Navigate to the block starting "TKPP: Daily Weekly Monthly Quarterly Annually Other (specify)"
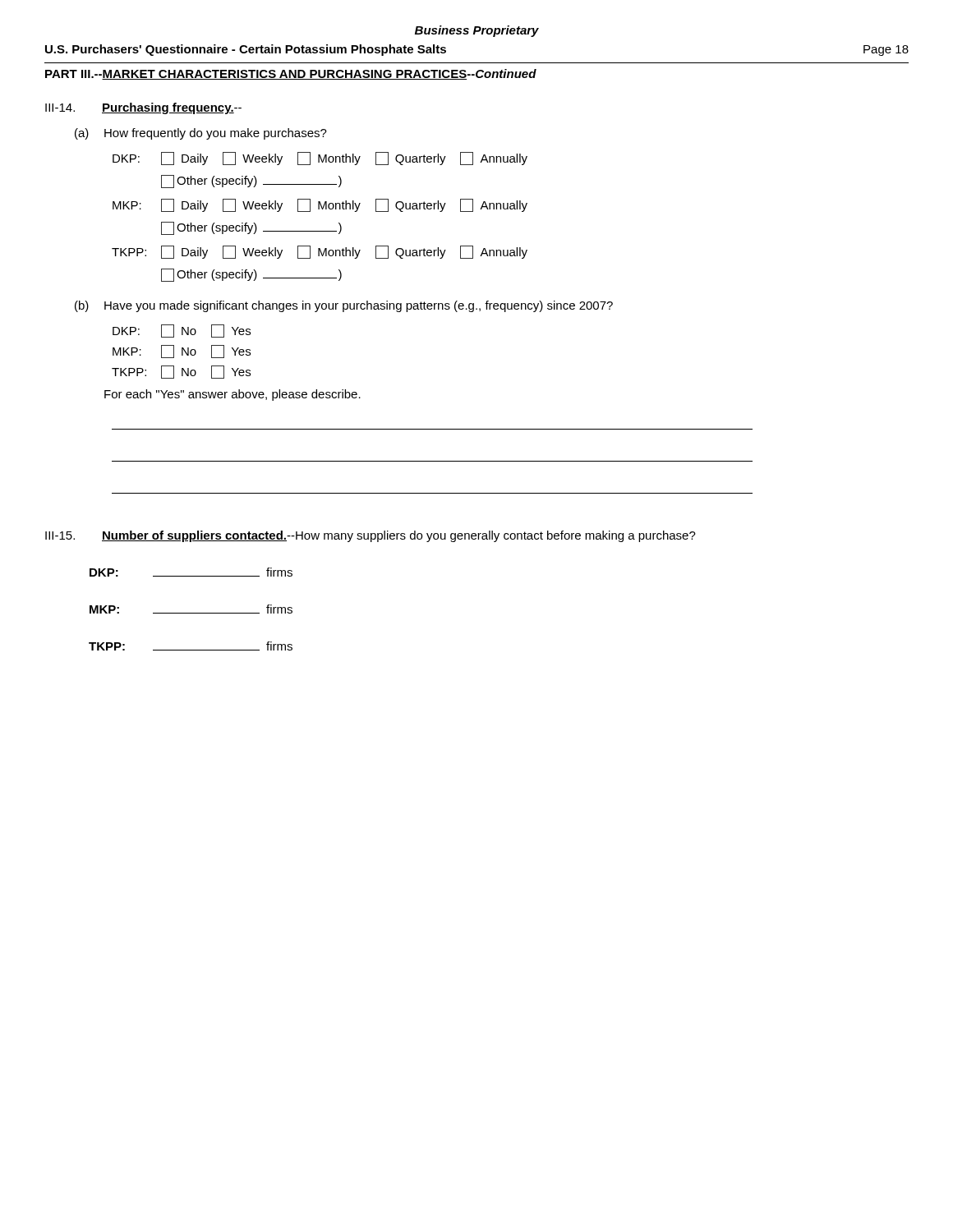This screenshot has height=1232, width=953. click(x=510, y=263)
